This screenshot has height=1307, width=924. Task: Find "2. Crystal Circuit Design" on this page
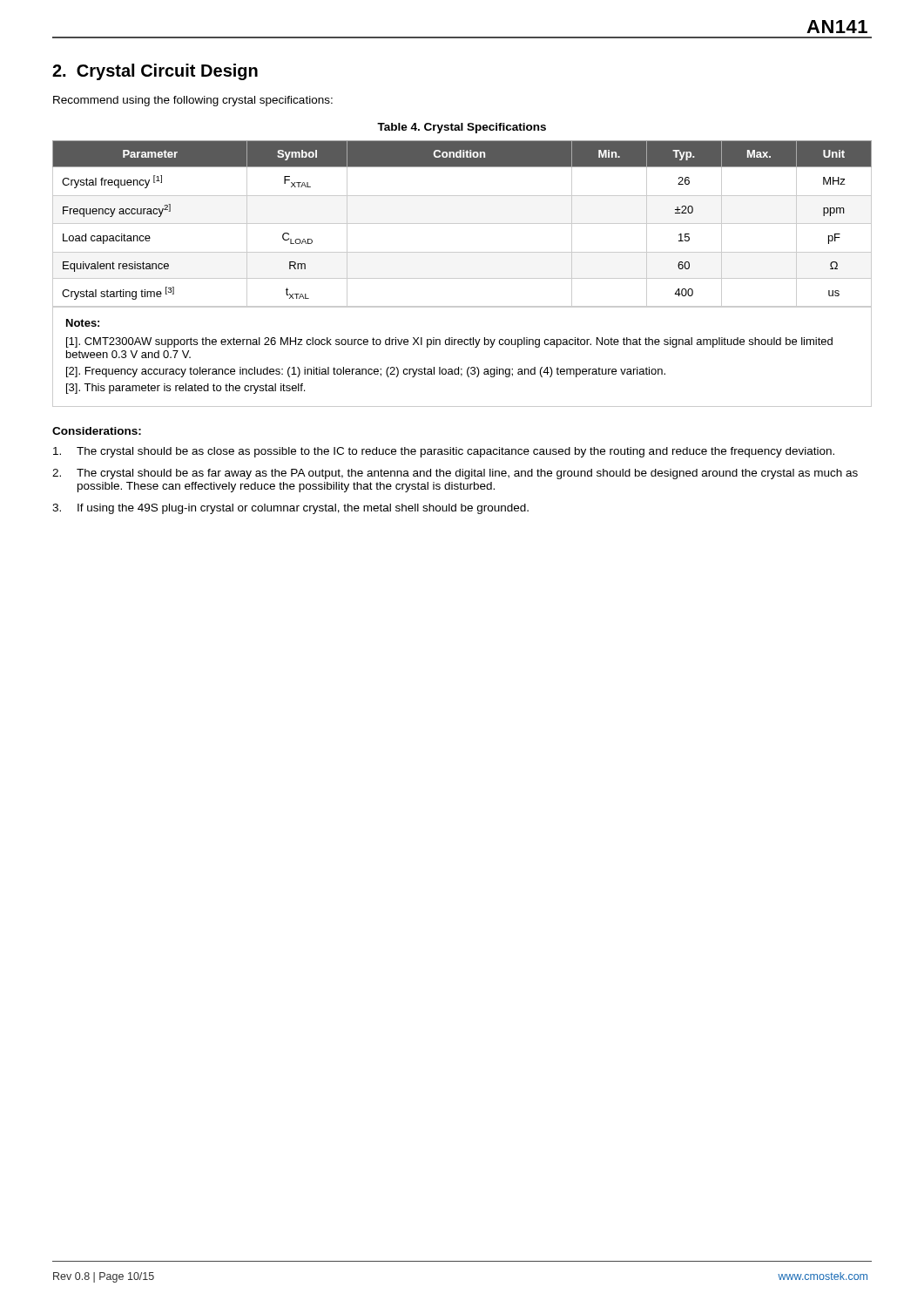[155, 71]
